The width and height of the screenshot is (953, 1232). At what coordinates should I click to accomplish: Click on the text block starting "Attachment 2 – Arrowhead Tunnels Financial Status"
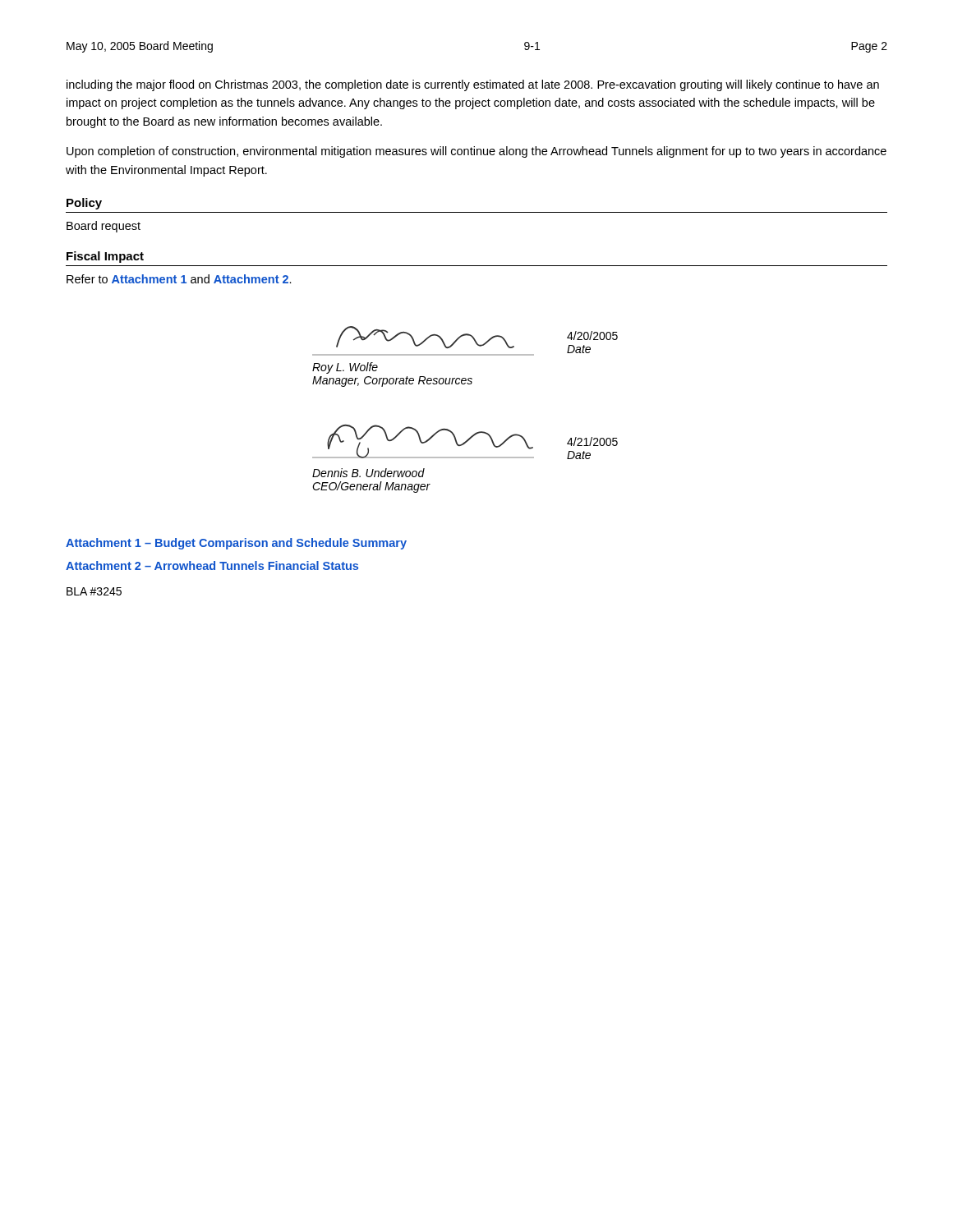tap(212, 565)
